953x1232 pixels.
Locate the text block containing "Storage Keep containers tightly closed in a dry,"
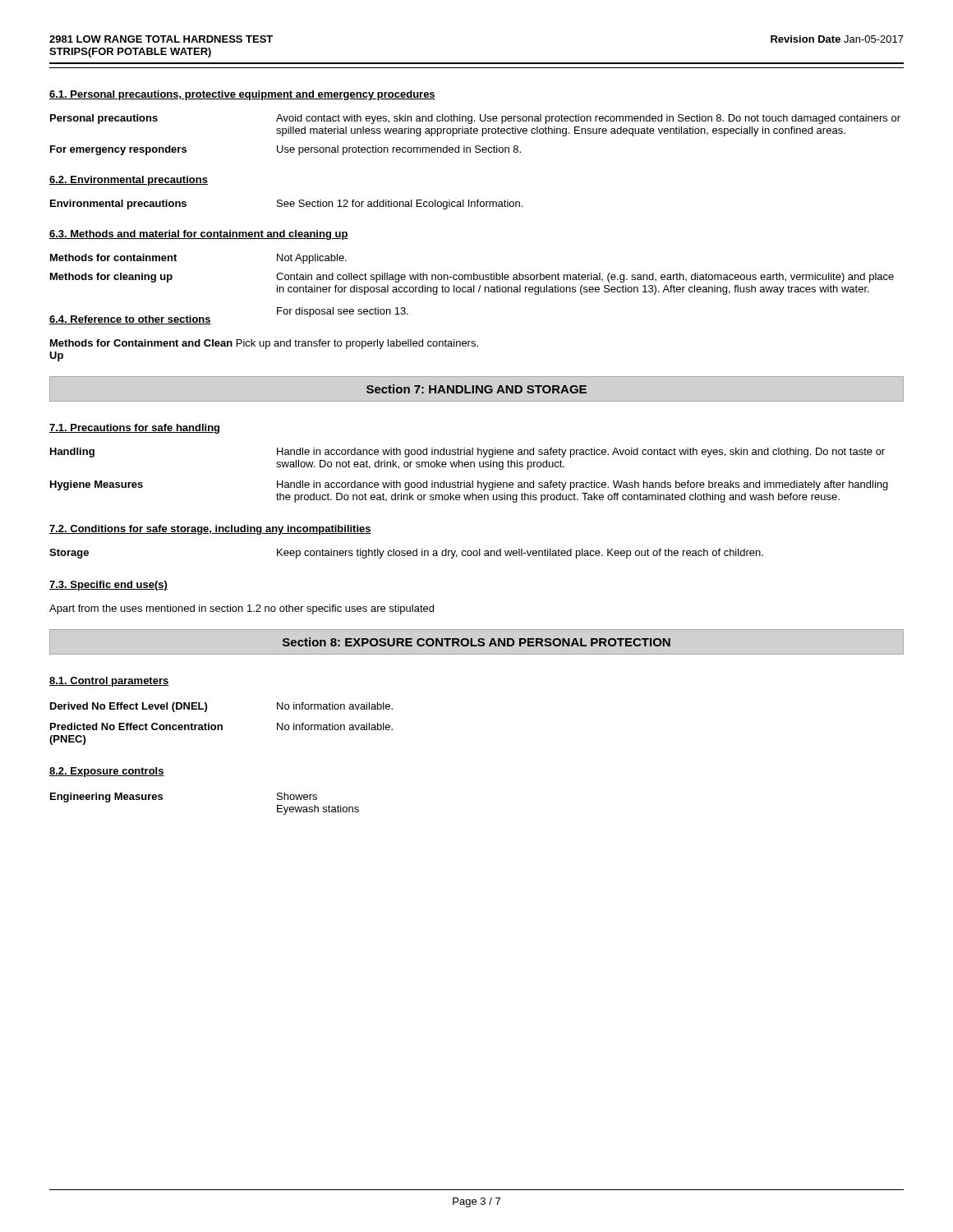pyautogui.click(x=476, y=552)
